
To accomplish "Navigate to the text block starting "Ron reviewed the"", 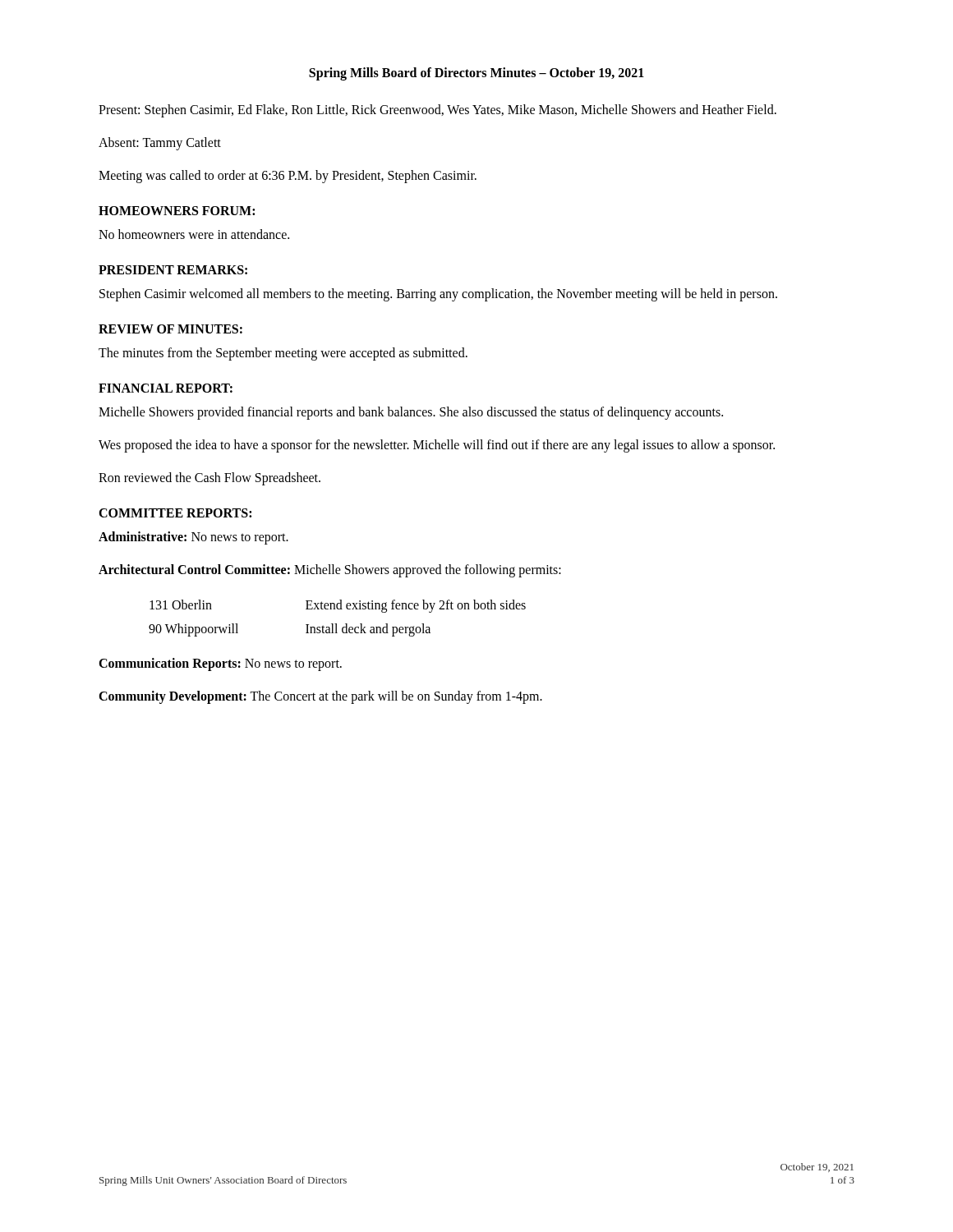I will pos(210,478).
